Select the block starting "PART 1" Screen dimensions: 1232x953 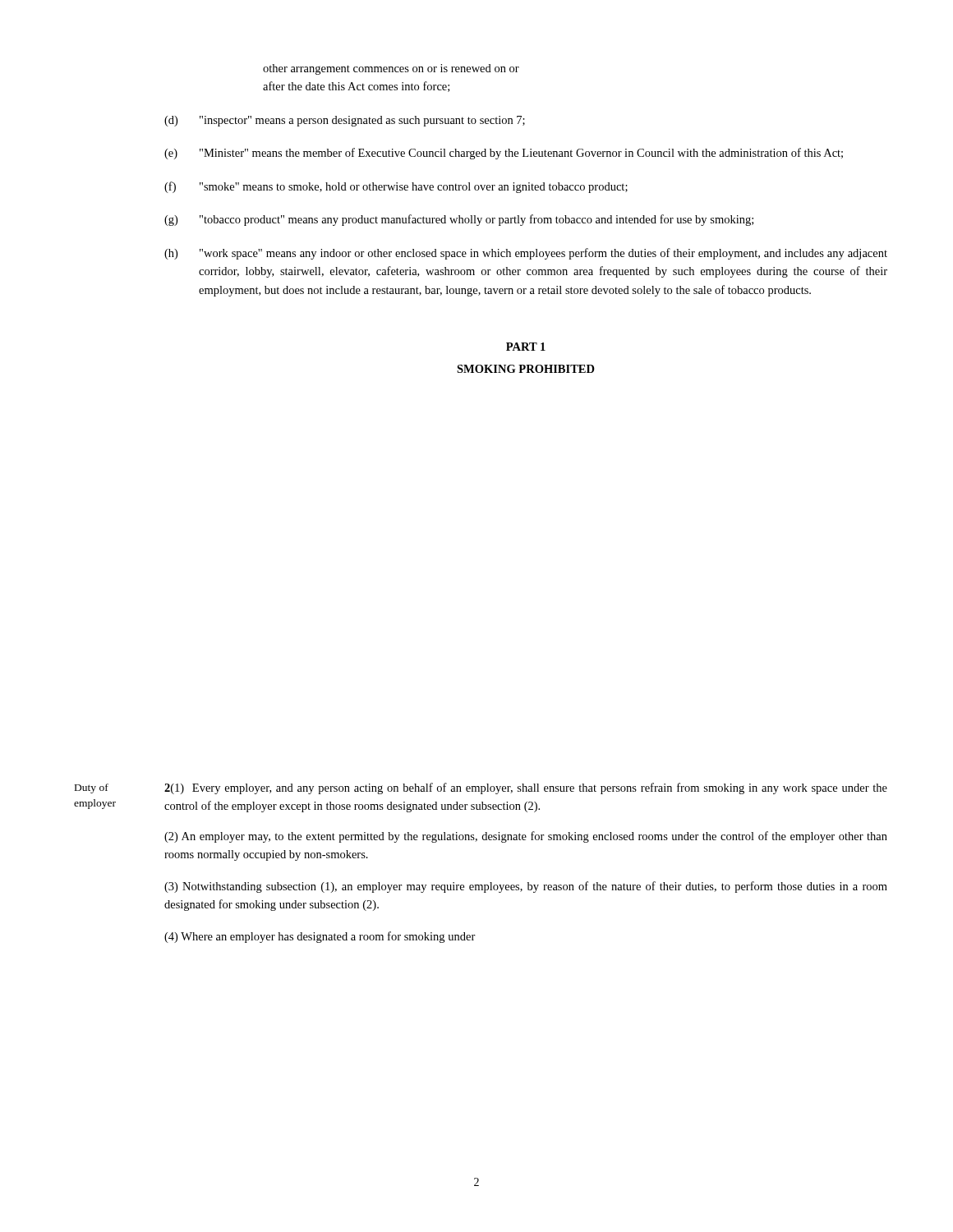(x=526, y=347)
